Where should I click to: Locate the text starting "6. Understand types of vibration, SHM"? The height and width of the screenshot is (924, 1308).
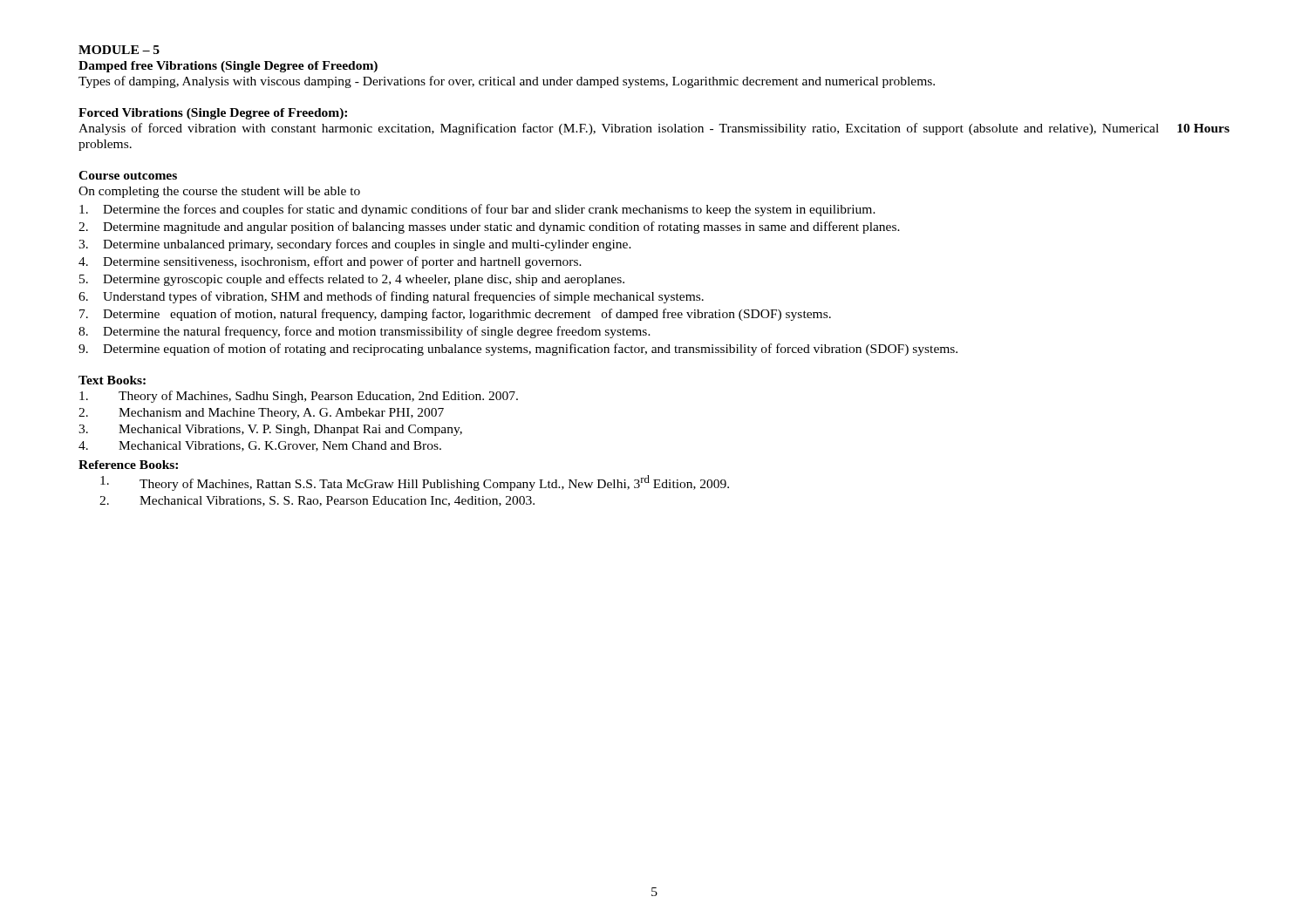click(x=654, y=296)
